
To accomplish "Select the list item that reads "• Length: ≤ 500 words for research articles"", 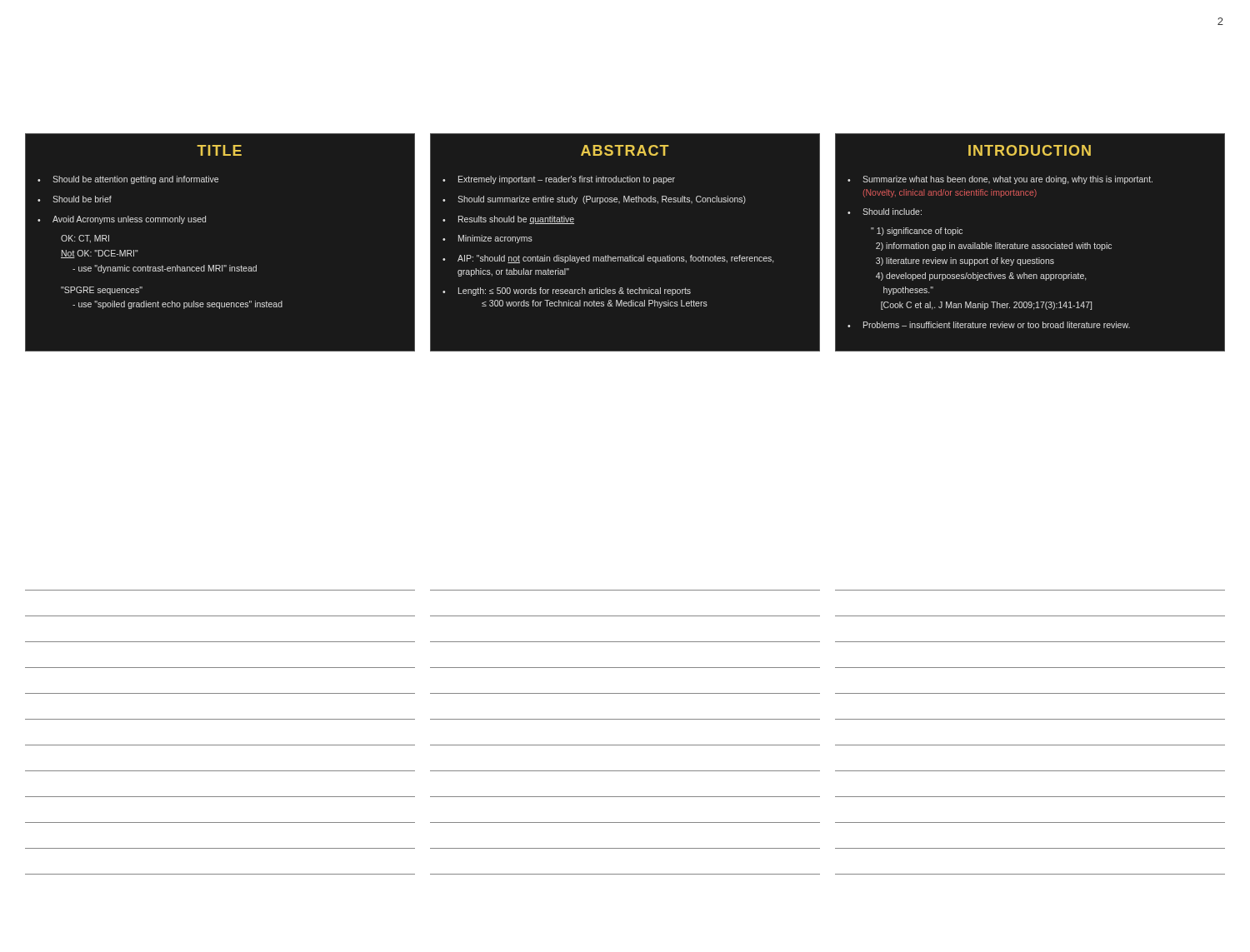I will coord(575,298).
